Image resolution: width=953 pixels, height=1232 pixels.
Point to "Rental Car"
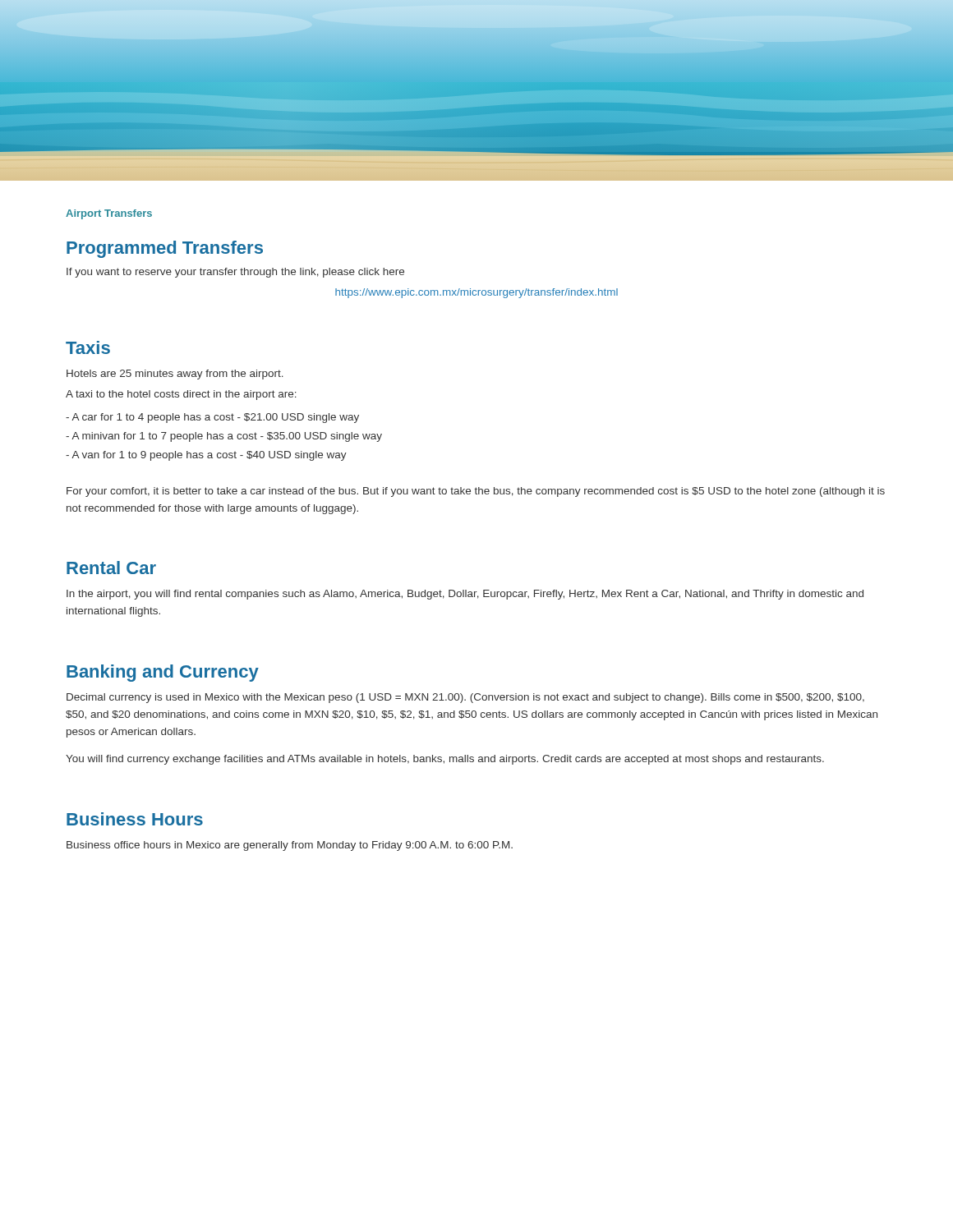click(111, 568)
